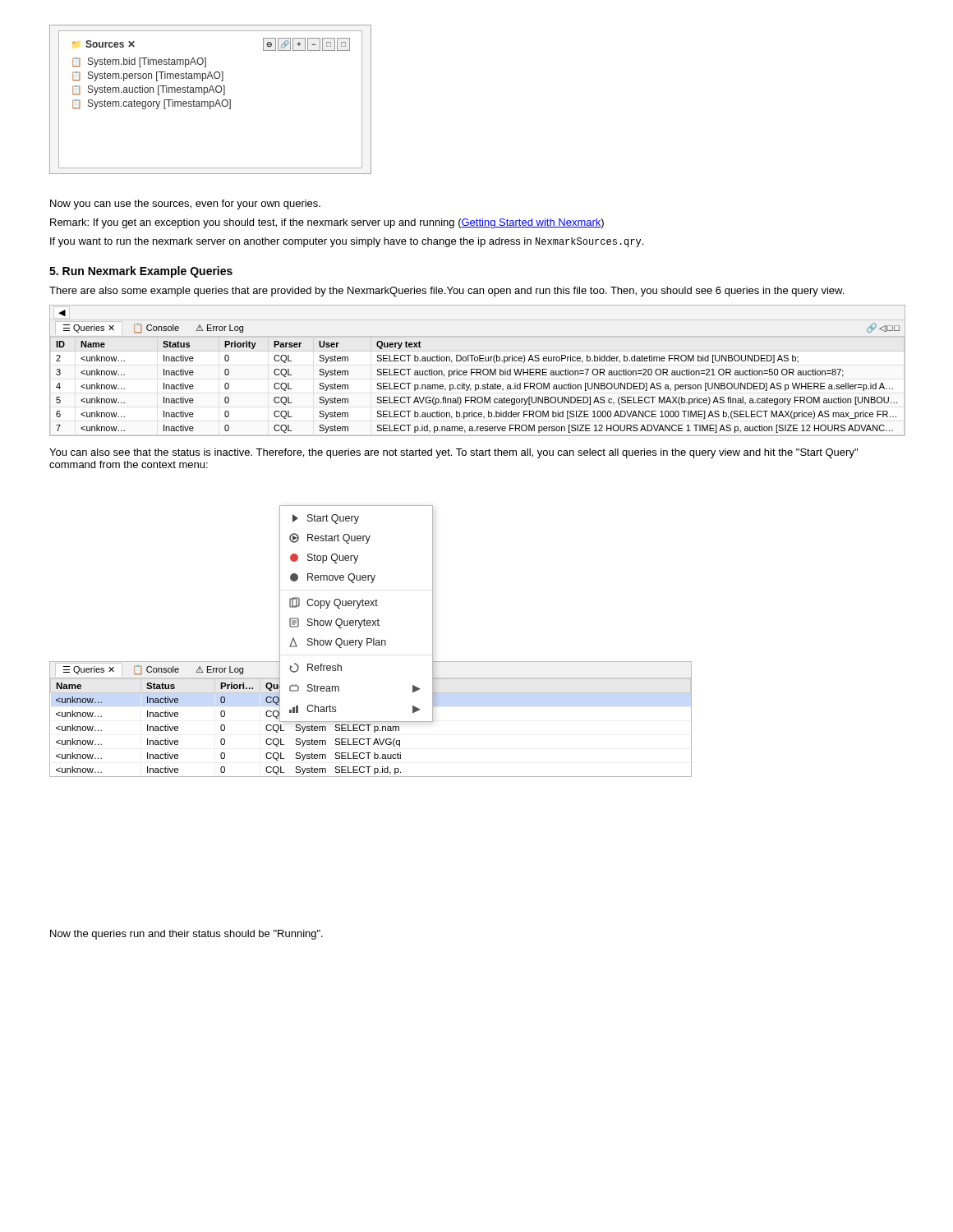Find the section header with the text "5. Run Nexmark Example Queries"

141,271
